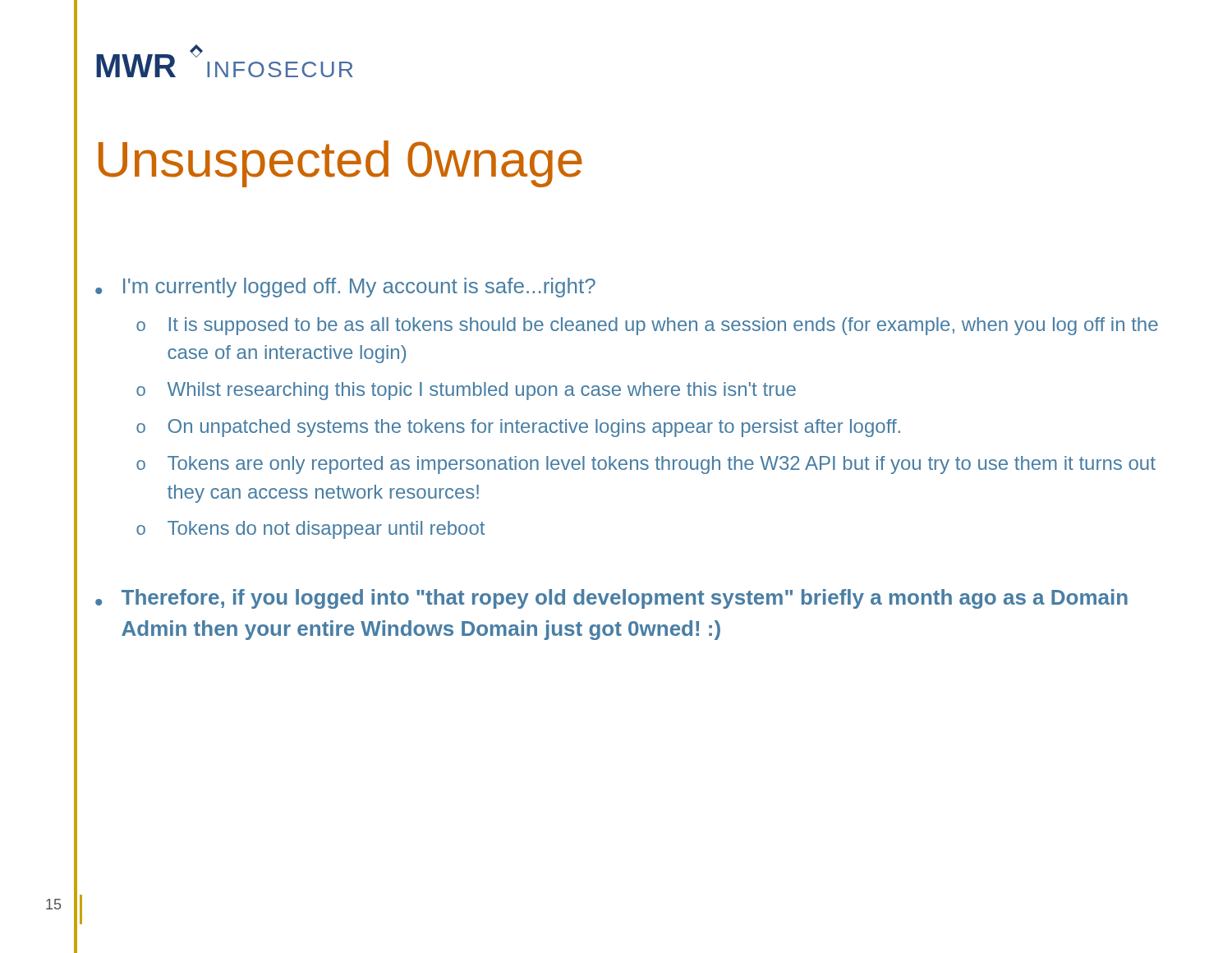Point to the block beginning "• I'm currently logged"
The image size is (1232, 953).
(x=630, y=411)
